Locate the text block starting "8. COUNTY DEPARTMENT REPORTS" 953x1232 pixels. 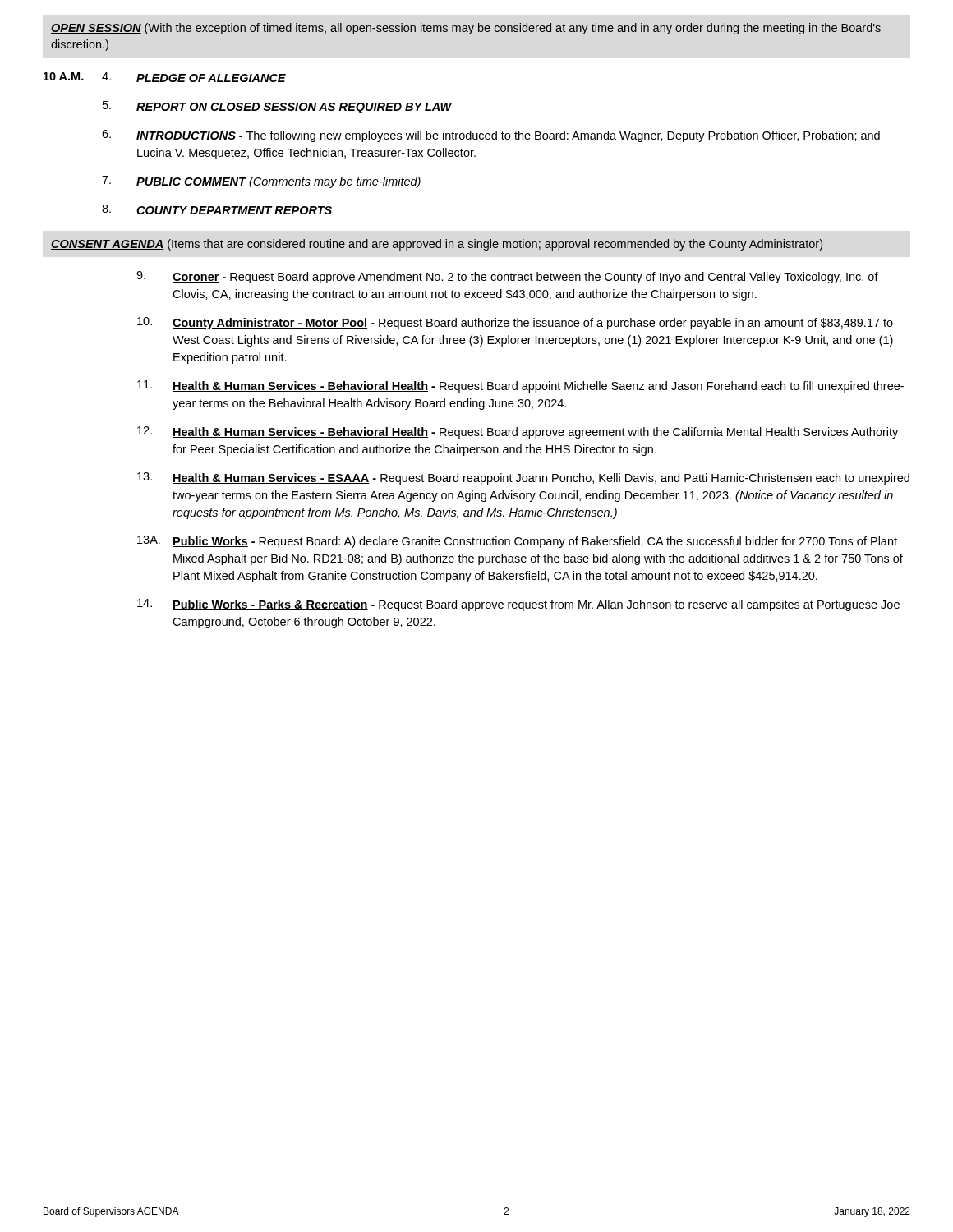click(x=217, y=209)
